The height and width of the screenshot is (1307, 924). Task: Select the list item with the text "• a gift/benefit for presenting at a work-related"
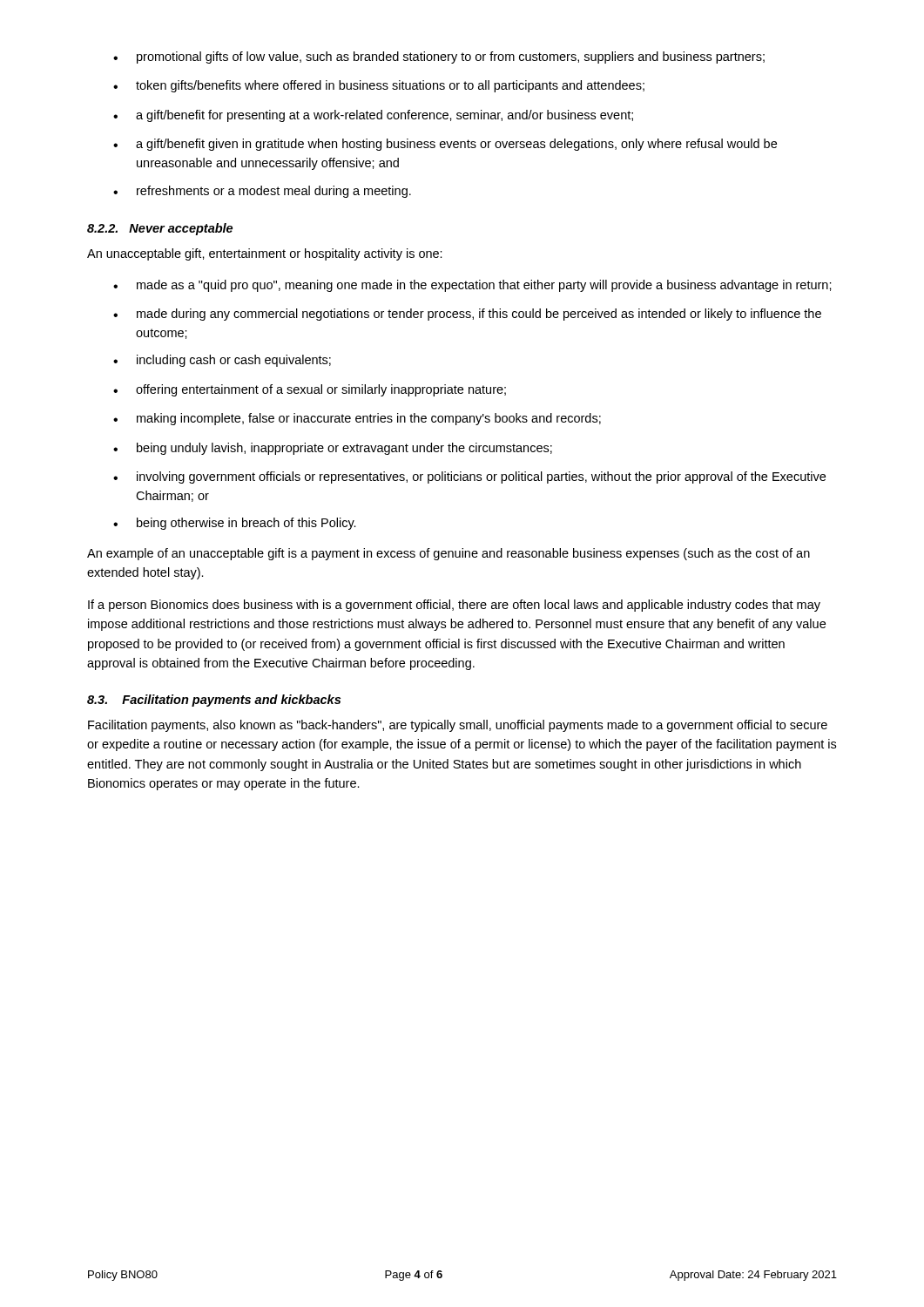pyautogui.click(x=475, y=116)
